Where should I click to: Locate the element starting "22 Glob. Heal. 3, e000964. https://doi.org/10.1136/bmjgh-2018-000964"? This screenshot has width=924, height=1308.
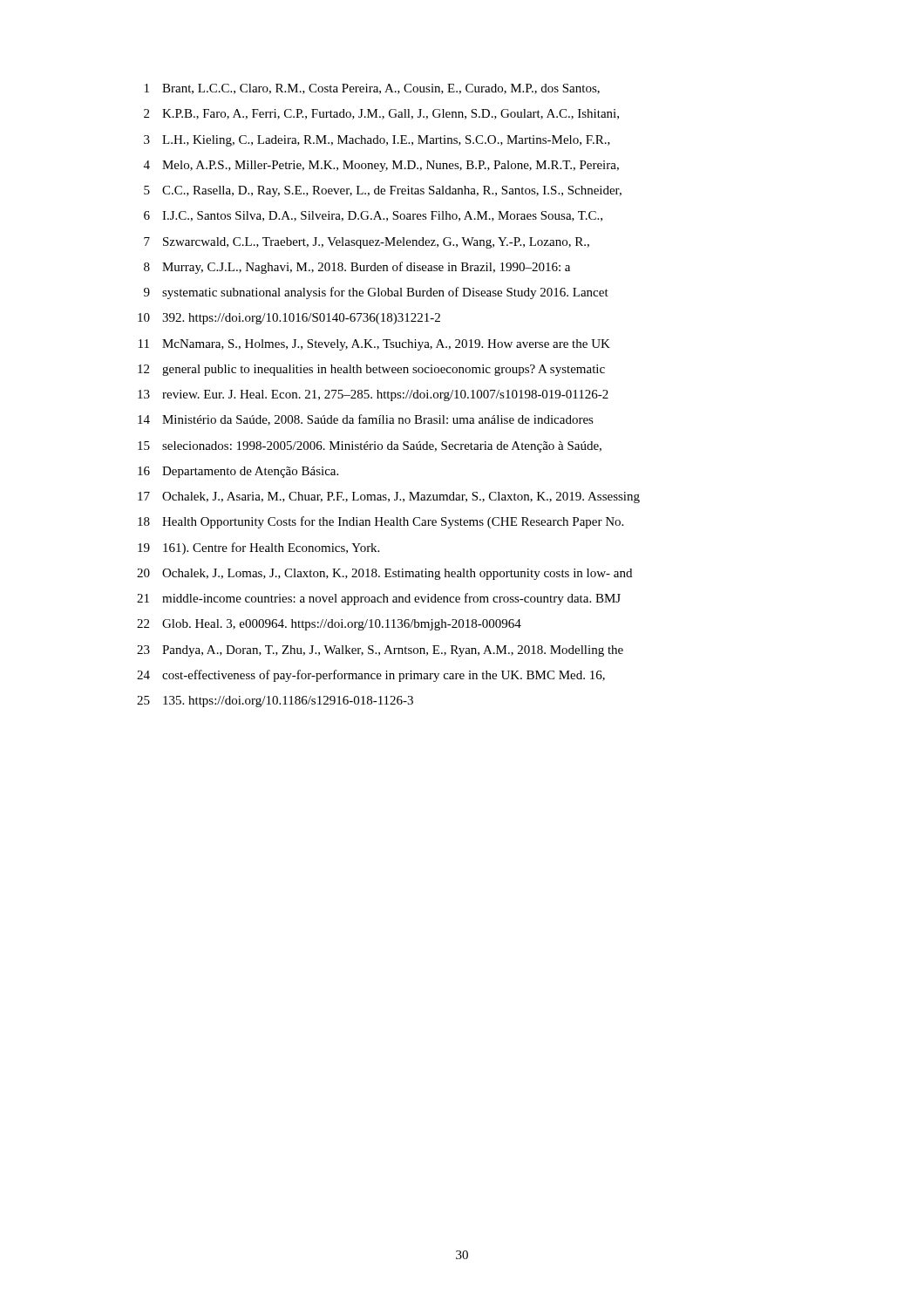462,624
